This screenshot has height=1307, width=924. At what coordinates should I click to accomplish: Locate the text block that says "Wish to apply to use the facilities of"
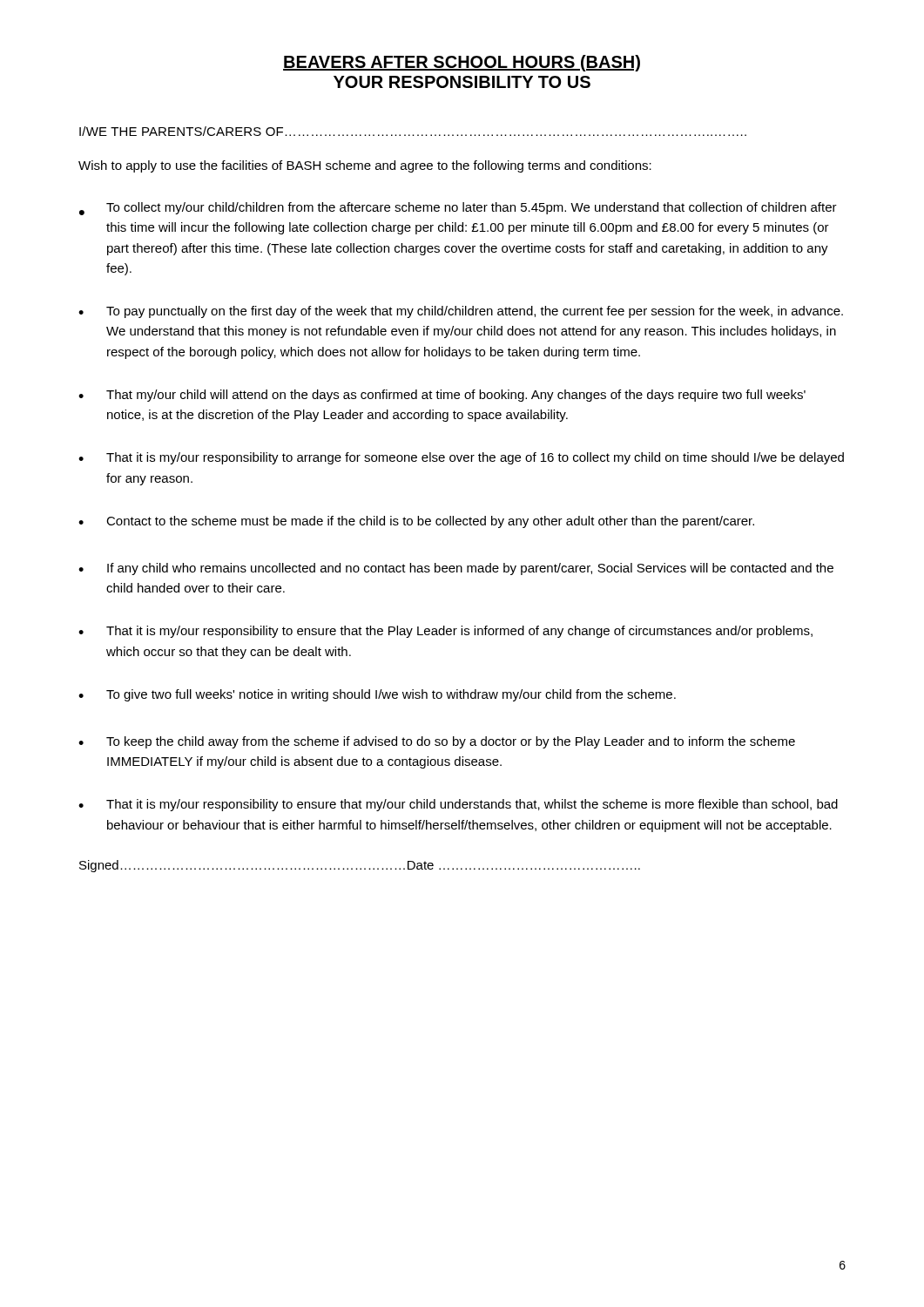click(x=365, y=165)
